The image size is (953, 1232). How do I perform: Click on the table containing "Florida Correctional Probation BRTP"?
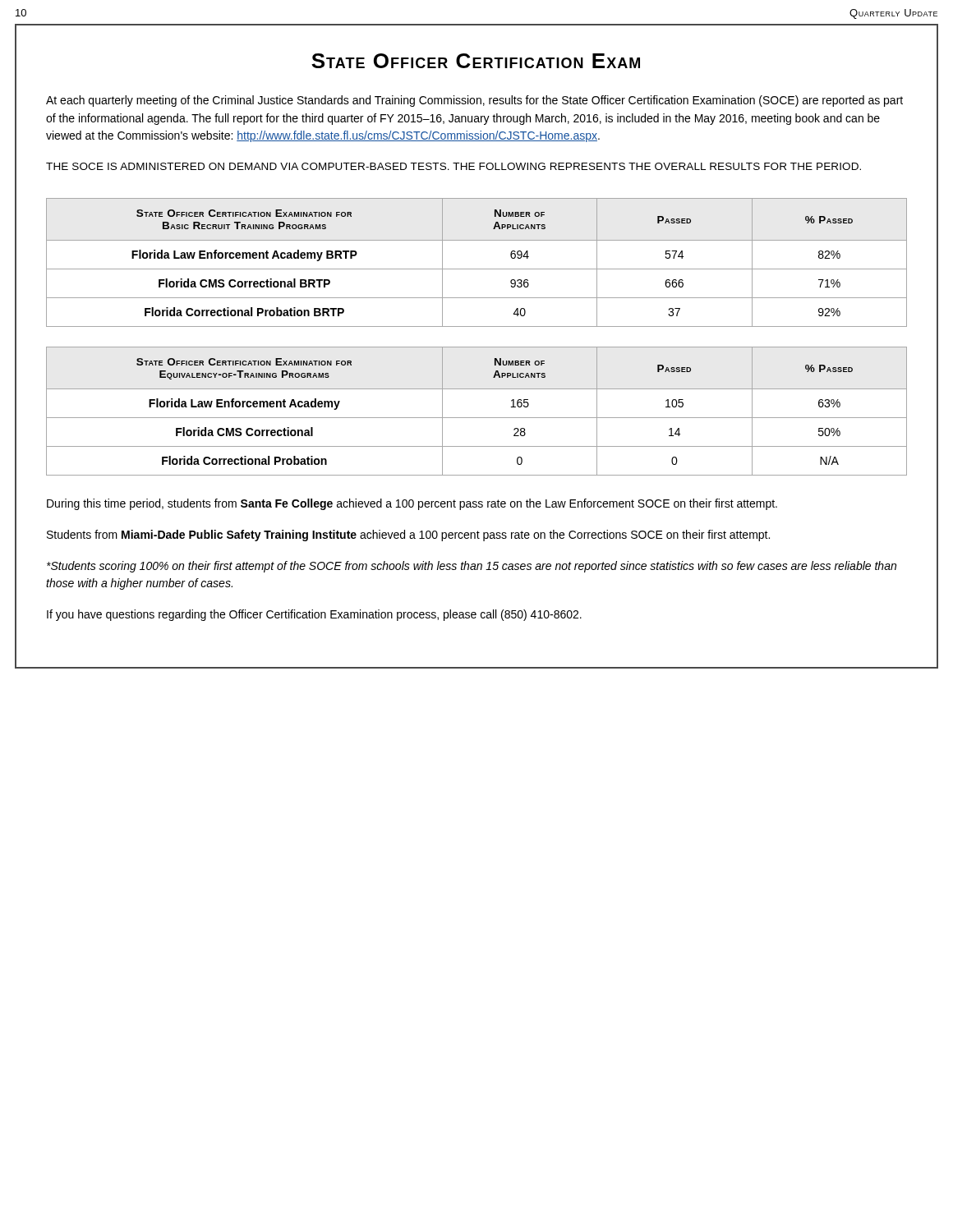[476, 263]
